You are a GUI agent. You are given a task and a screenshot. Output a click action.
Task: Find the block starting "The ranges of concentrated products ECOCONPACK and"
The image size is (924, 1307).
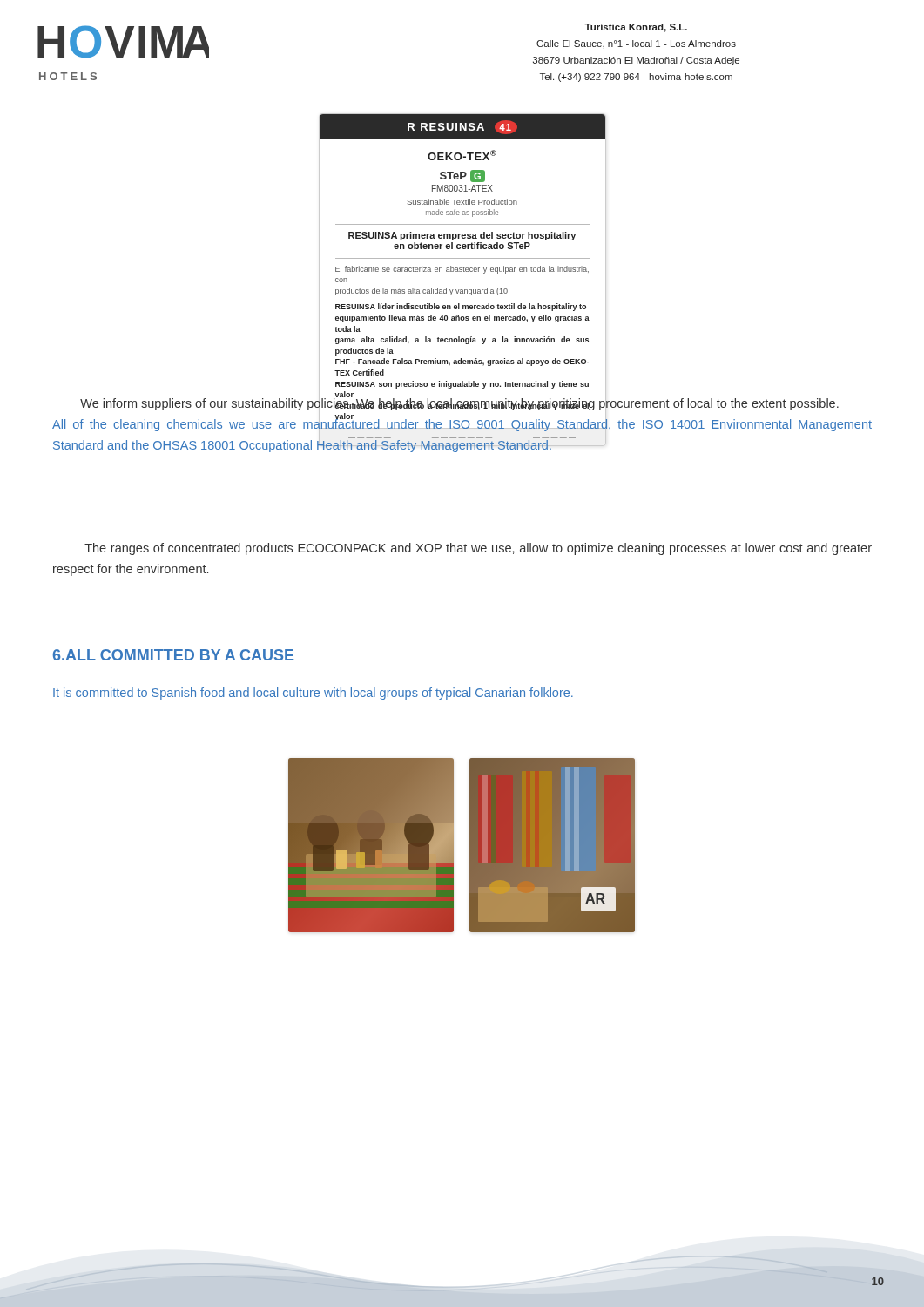(462, 559)
